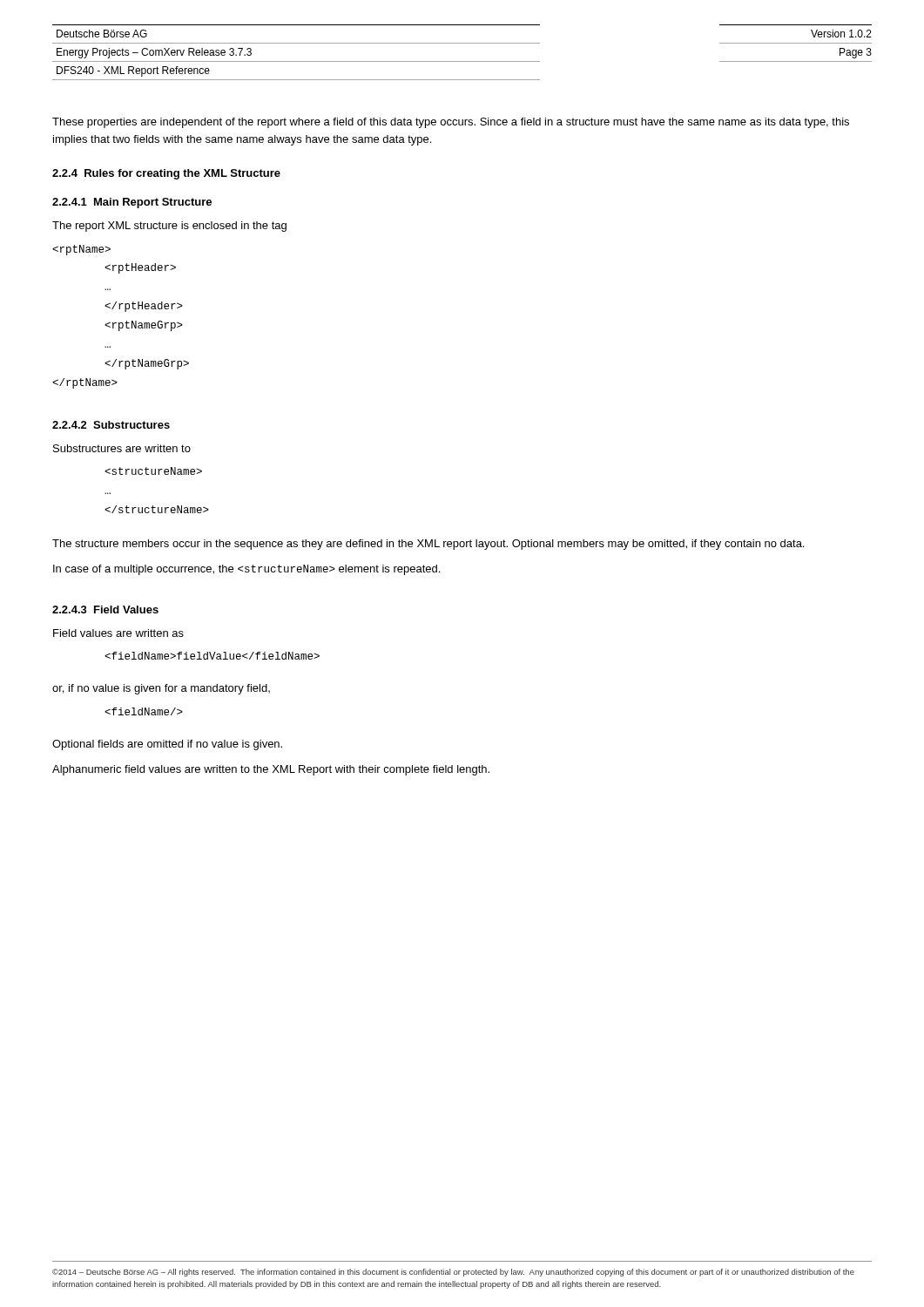Select the text with the text "Field values are written as"
Screen dimensions: 1307x924
(x=118, y=633)
